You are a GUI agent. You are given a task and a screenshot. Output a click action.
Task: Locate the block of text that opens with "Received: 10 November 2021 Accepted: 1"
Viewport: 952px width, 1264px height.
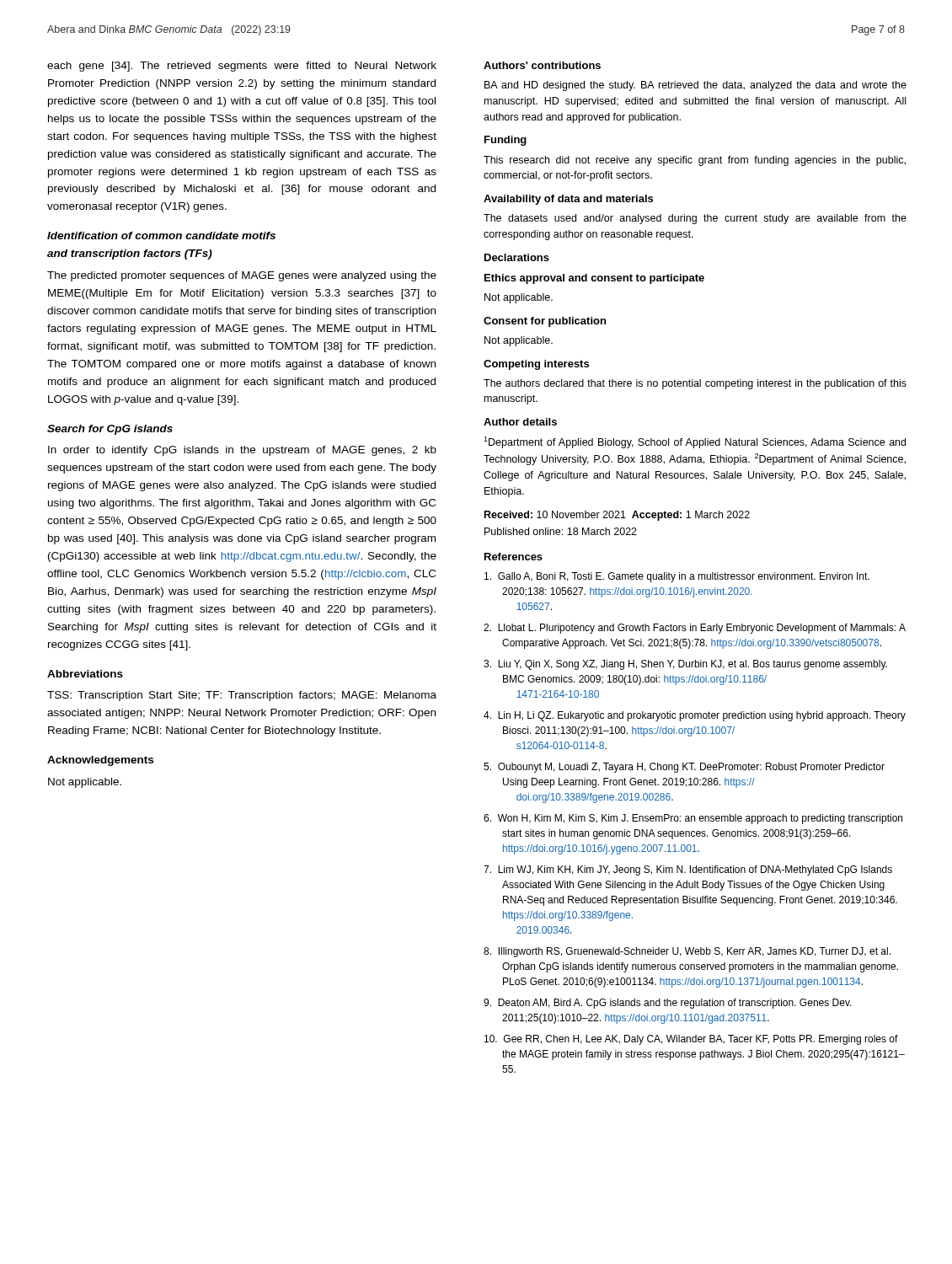[x=695, y=523]
